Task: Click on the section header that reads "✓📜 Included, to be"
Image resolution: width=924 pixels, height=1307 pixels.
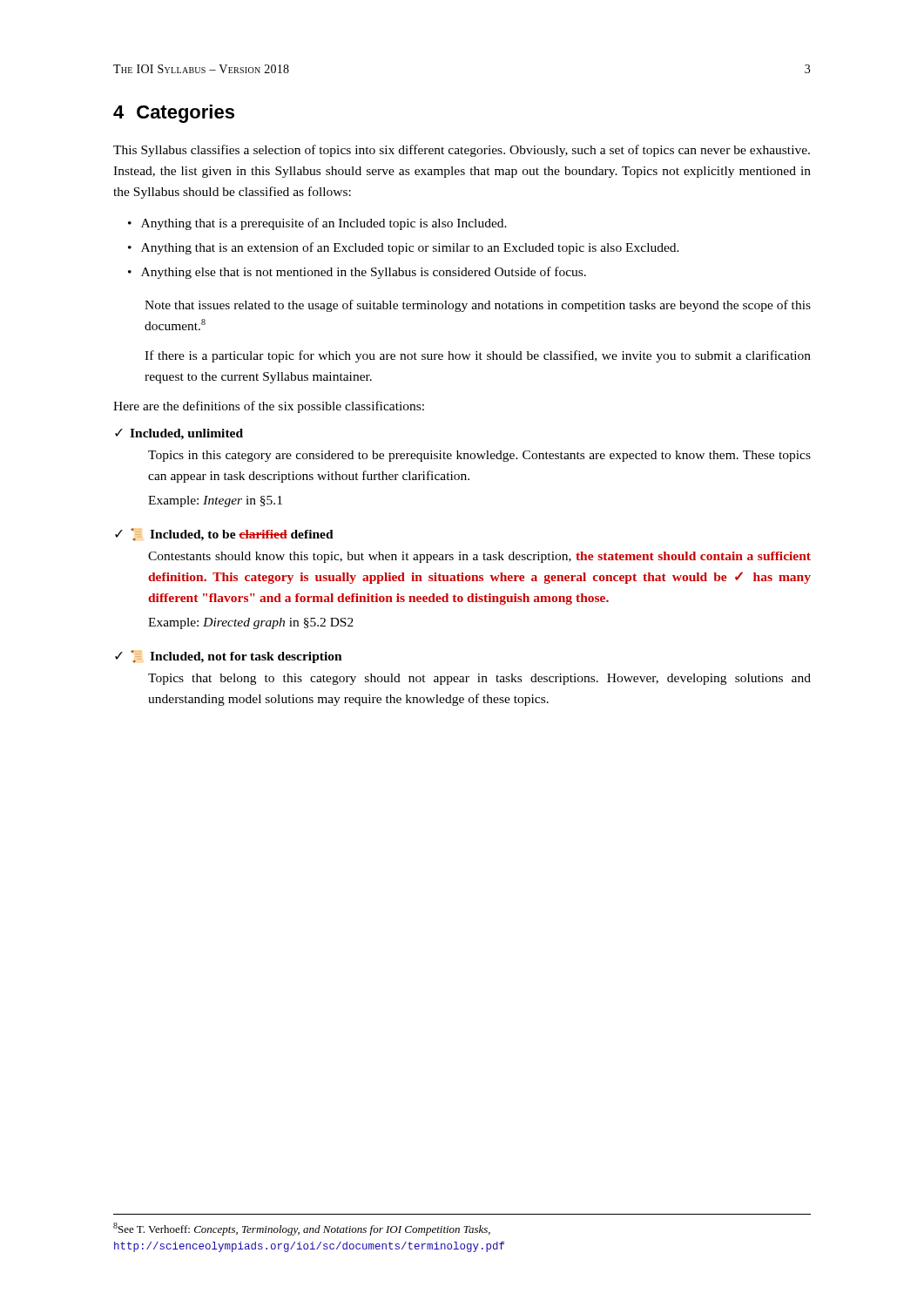Action: click(223, 534)
